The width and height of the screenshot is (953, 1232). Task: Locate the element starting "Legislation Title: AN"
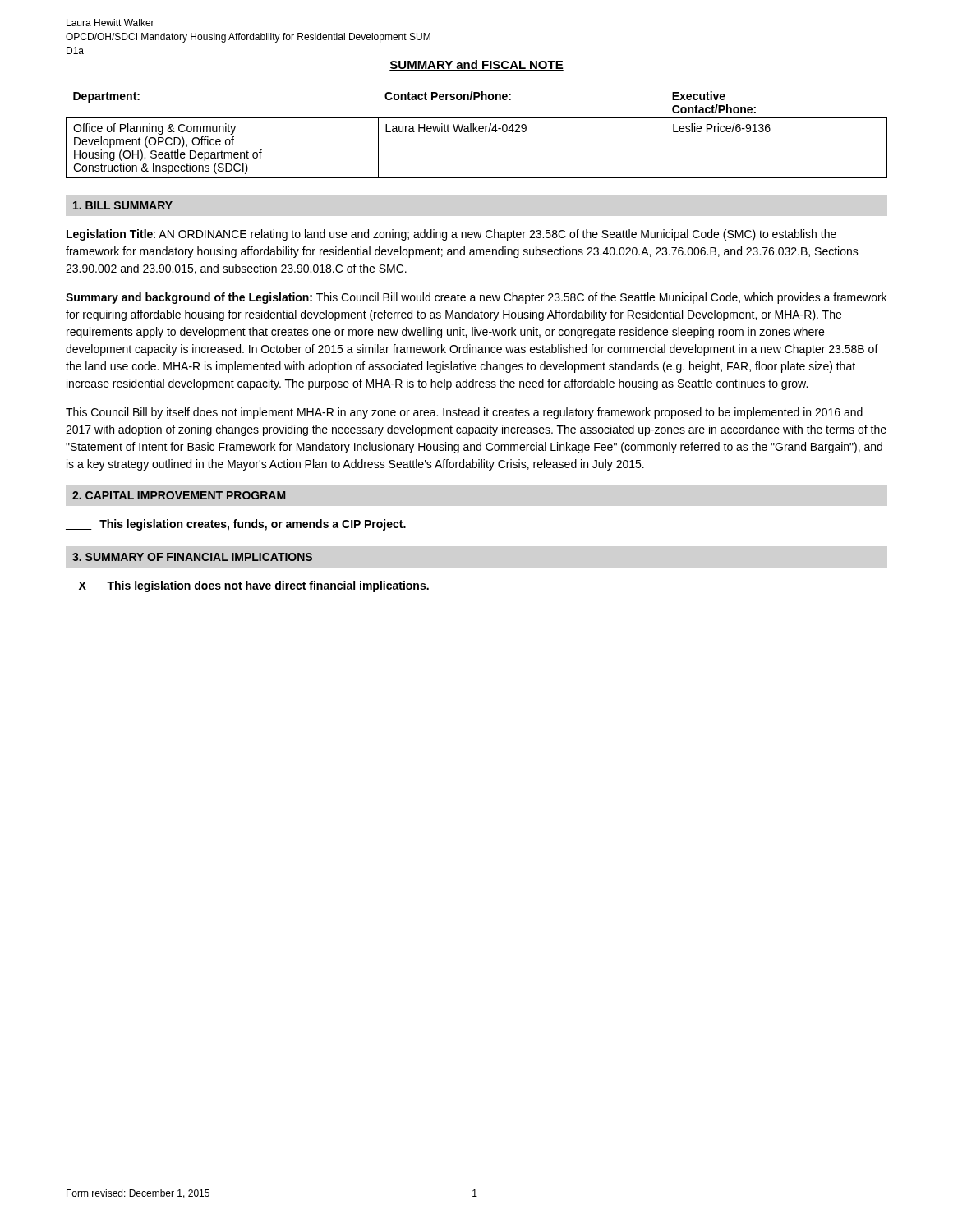pyautogui.click(x=476, y=349)
